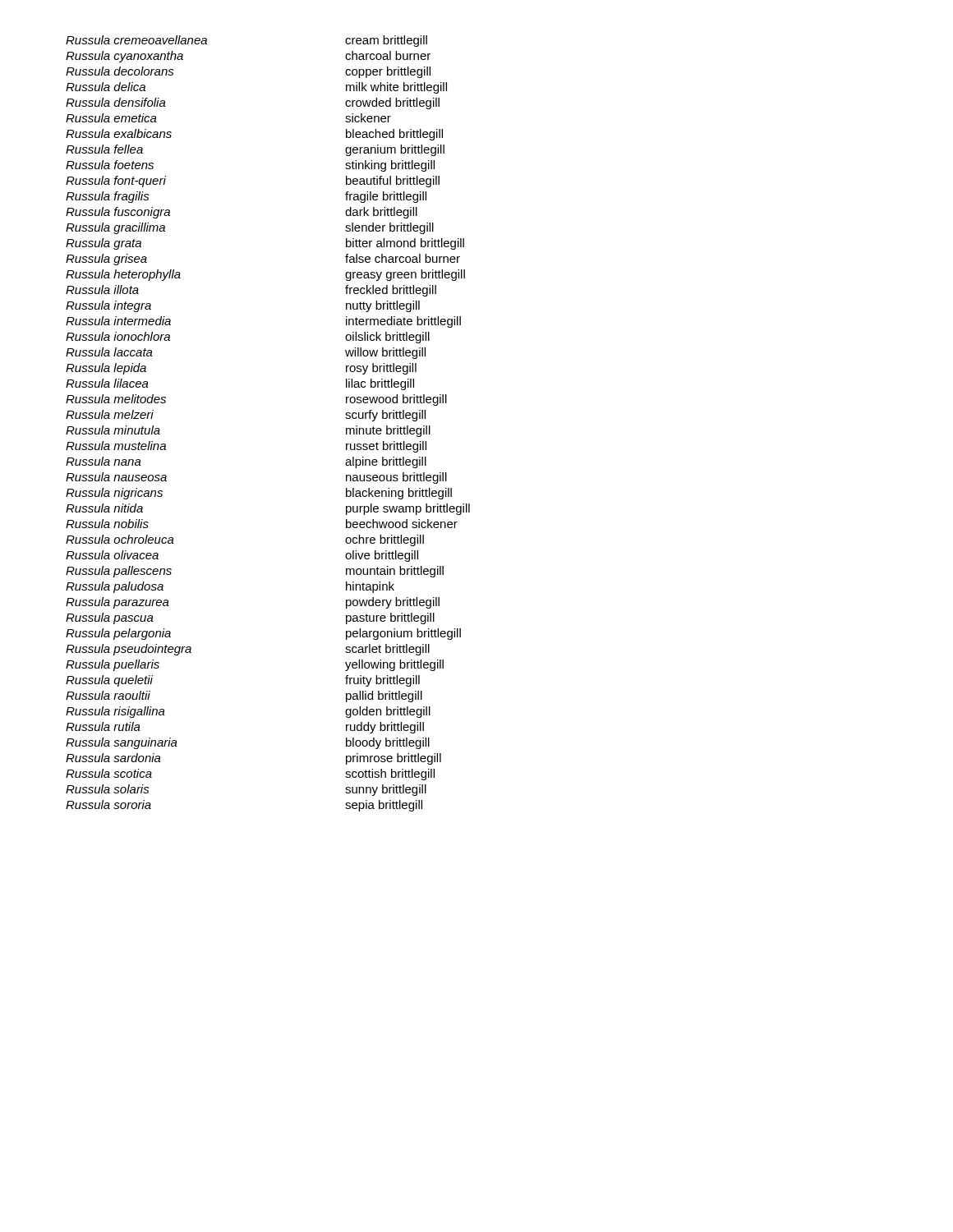Click on the list item containing "nutty brittlegill"
This screenshot has height=1232, width=953.
coord(383,305)
